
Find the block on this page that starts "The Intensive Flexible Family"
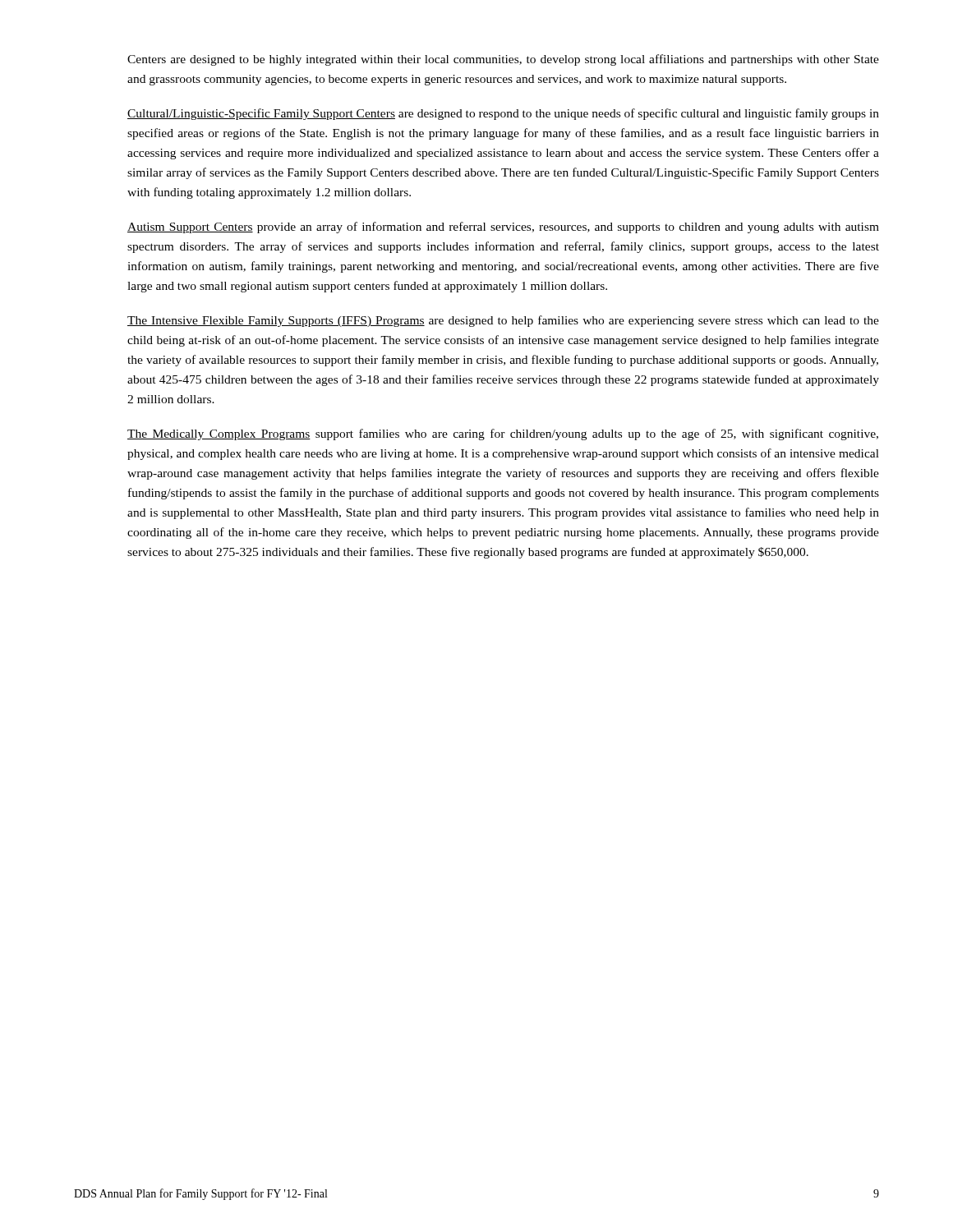tap(503, 359)
